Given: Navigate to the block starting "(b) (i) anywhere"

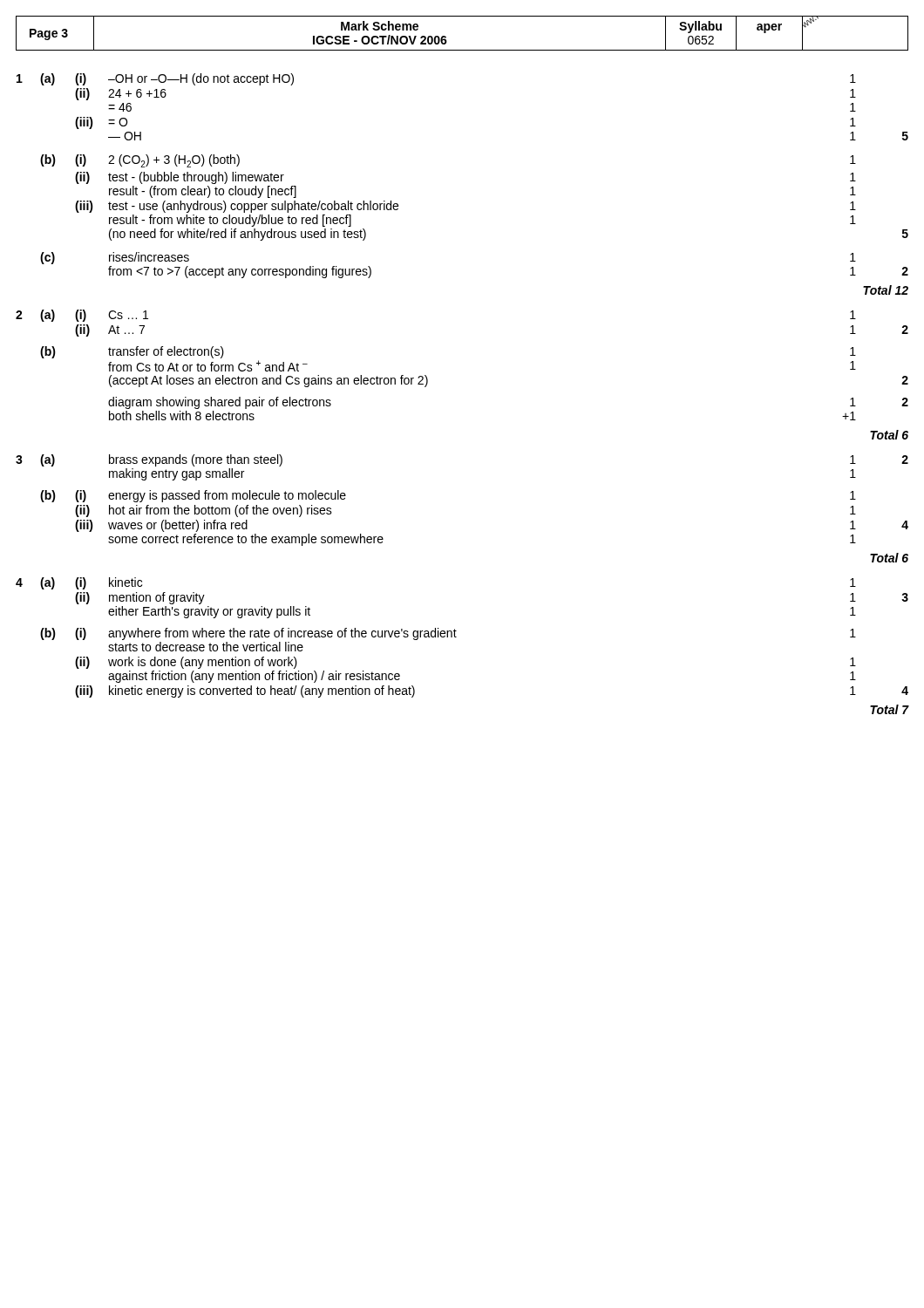Looking at the screenshot, I should point(462,640).
